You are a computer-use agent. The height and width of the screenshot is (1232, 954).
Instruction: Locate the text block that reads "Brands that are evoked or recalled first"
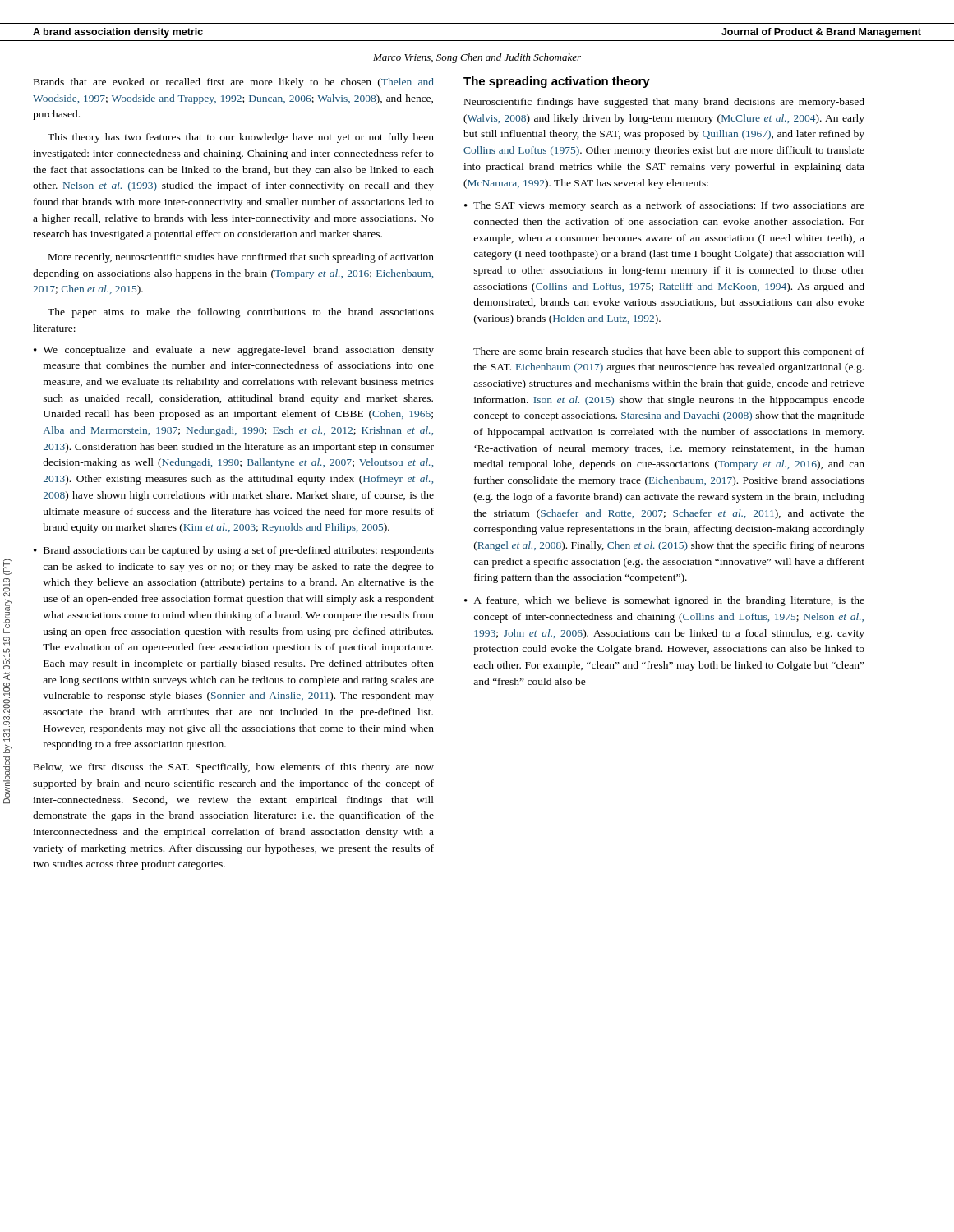pyautogui.click(x=233, y=98)
